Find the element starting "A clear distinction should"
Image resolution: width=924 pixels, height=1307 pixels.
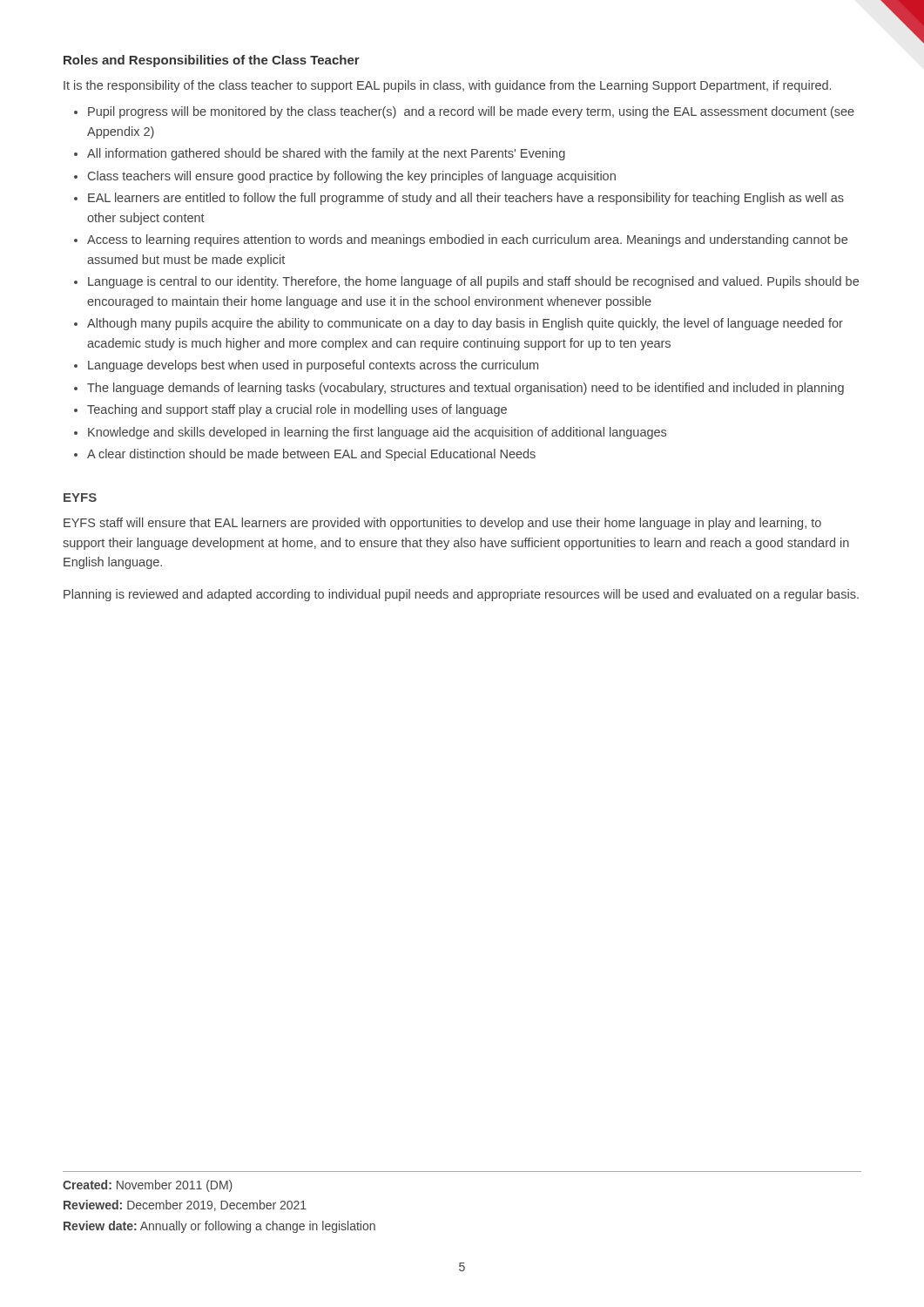pos(312,454)
